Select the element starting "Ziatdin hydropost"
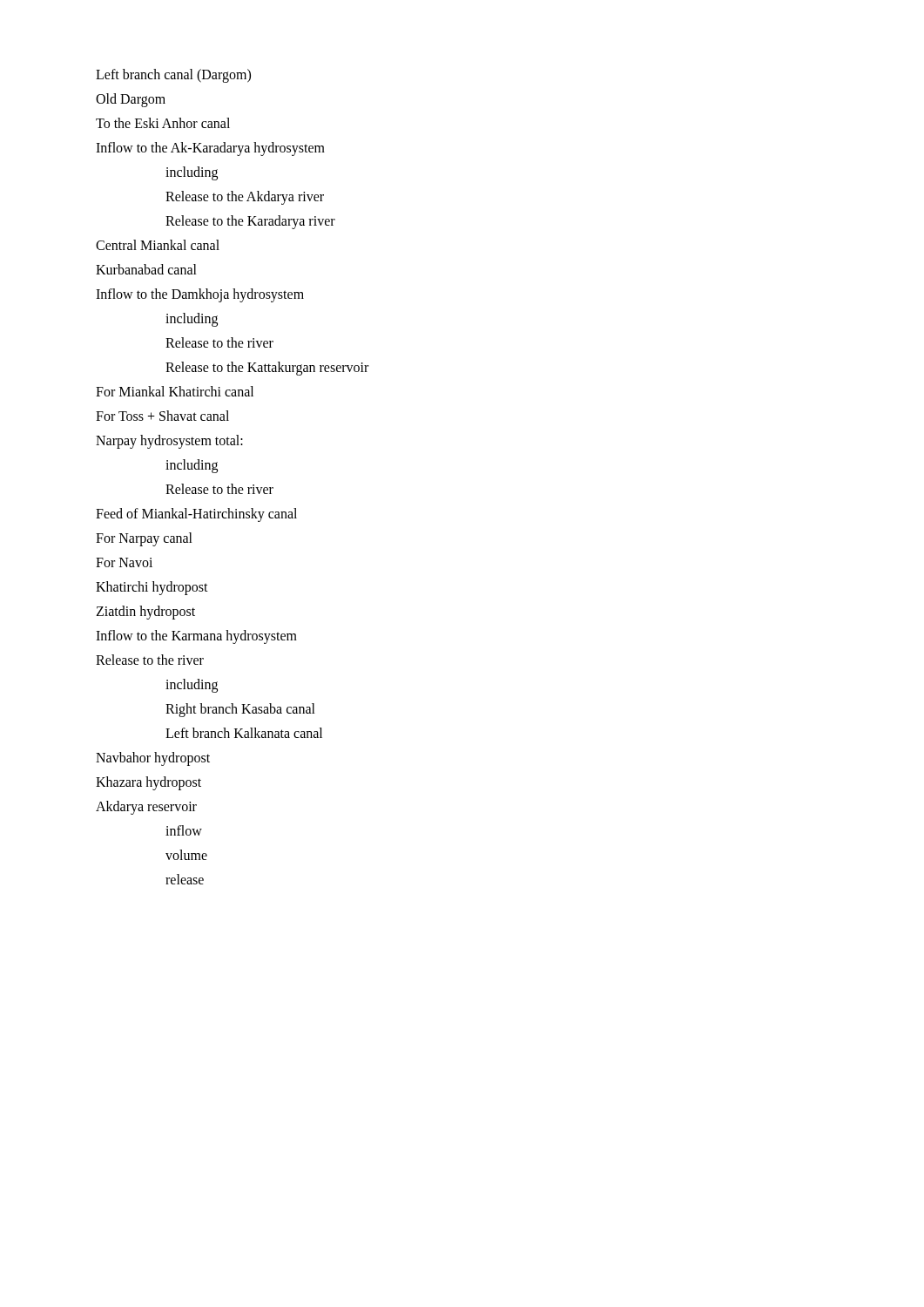This screenshot has width=924, height=1307. click(x=146, y=611)
